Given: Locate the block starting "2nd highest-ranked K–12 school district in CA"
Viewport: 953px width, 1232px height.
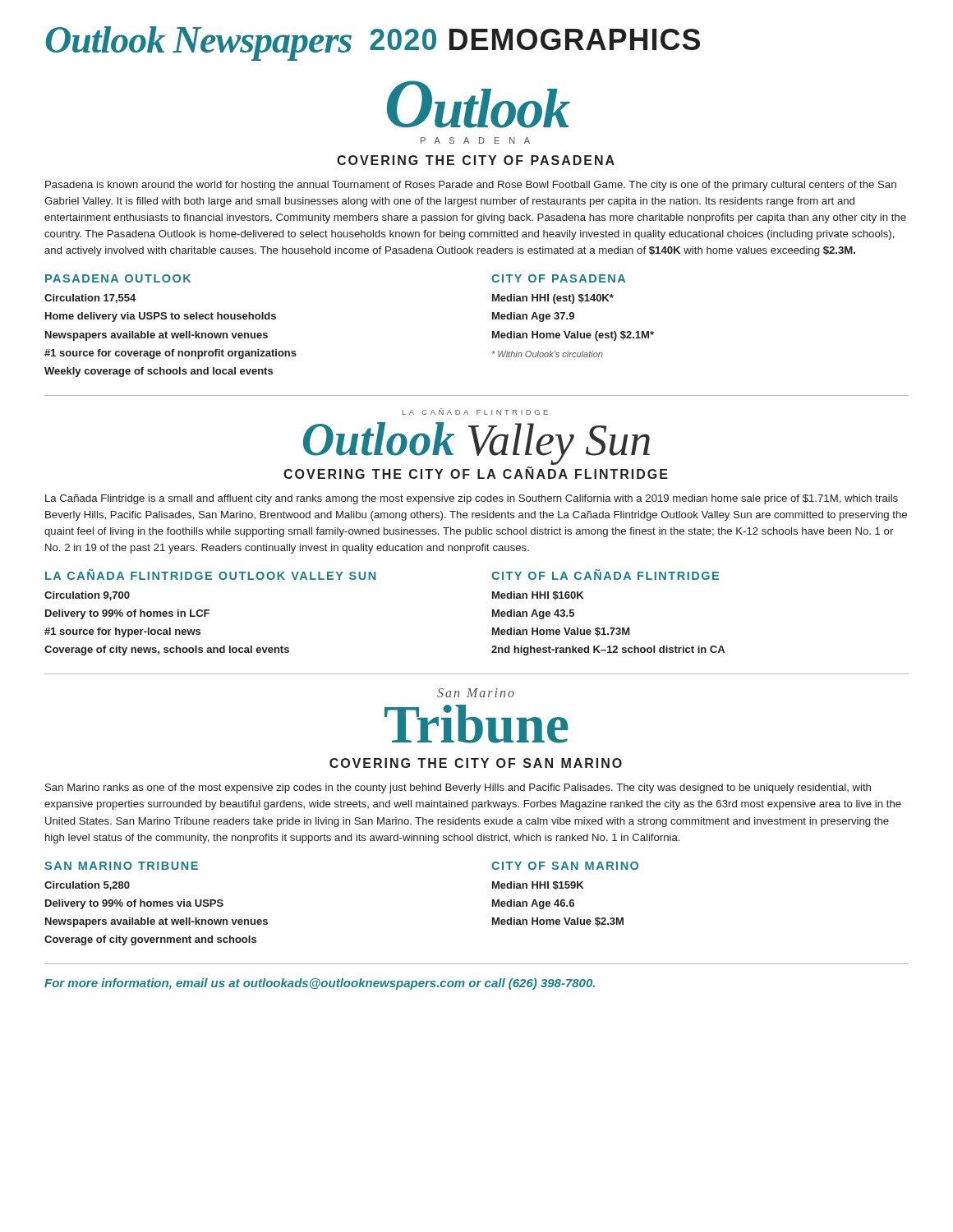Looking at the screenshot, I should 608,650.
